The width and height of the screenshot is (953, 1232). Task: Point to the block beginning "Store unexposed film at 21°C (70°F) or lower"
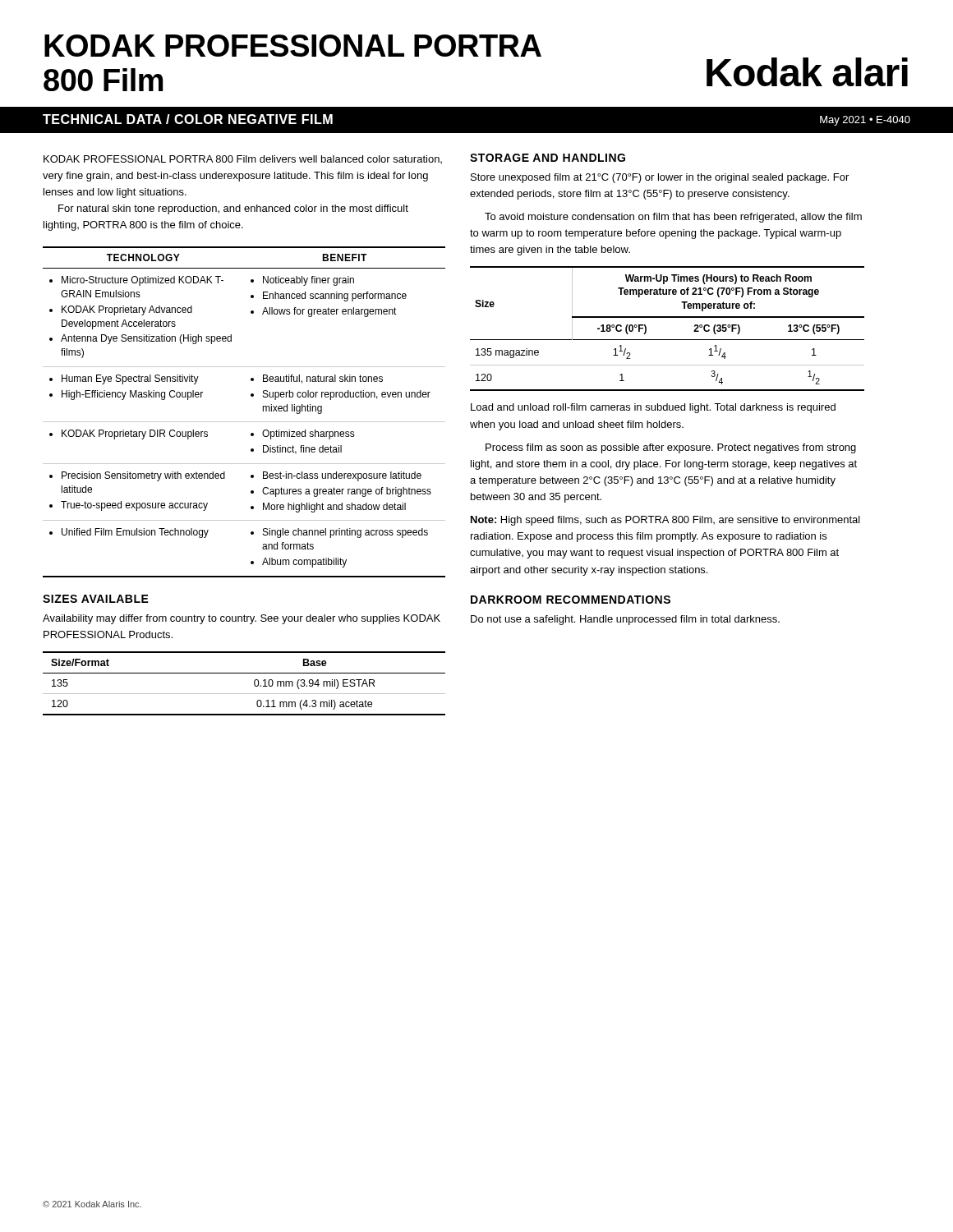pyautogui.click(x=667, y=214)
